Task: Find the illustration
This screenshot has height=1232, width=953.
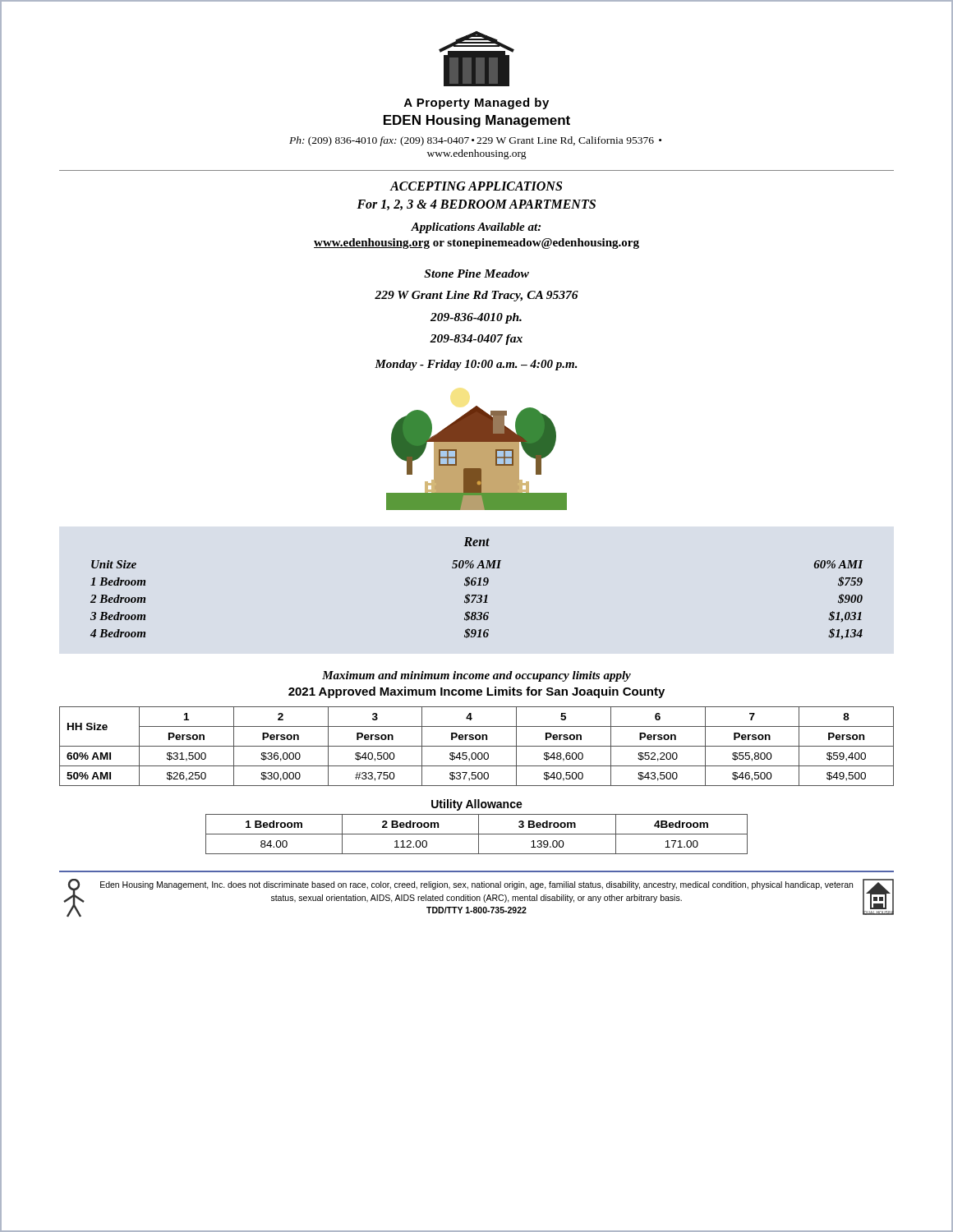Action: click(x=476, y=448)
